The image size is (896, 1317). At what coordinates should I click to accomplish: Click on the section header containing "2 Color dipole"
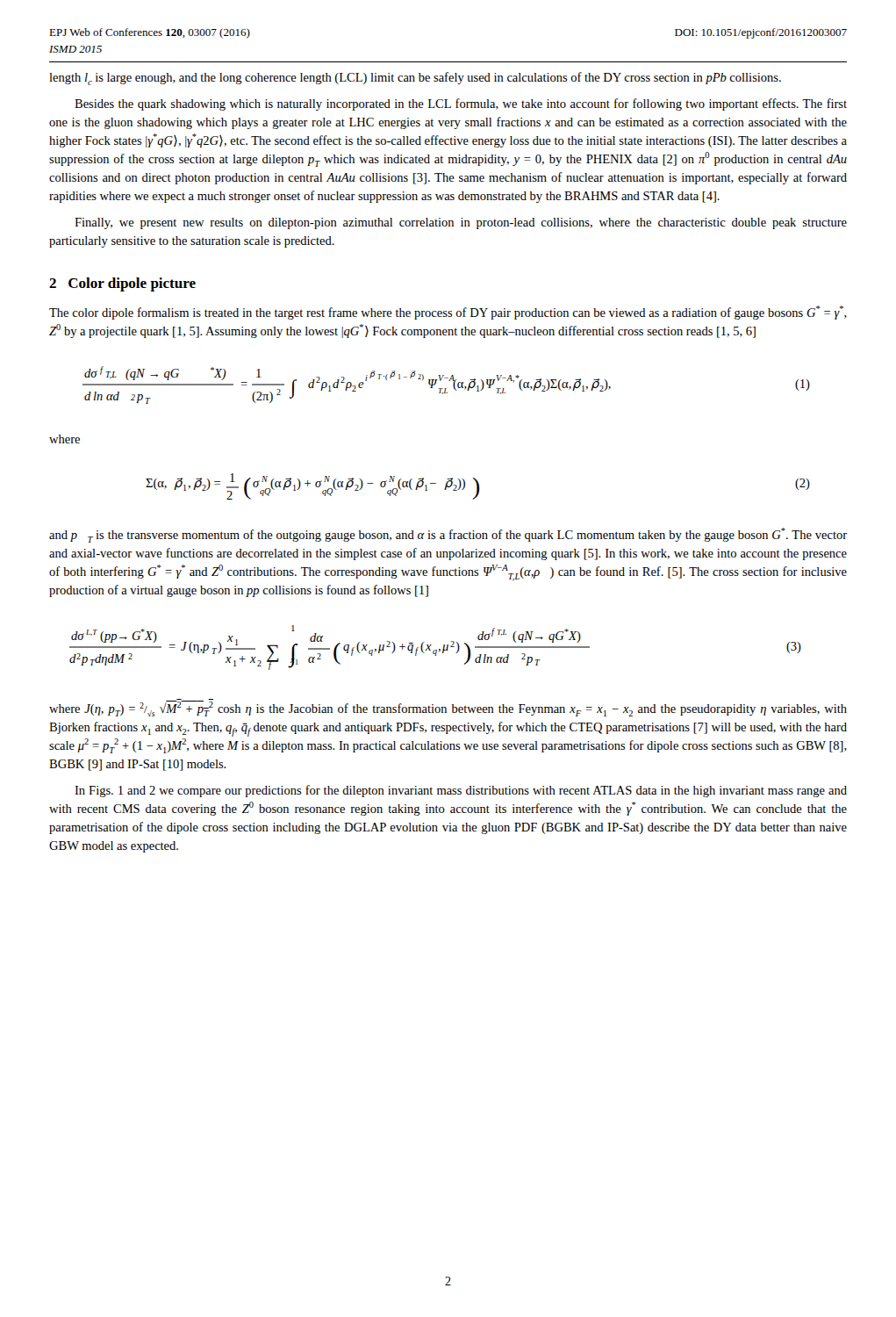pyautogui.click(x=122, y=283)
